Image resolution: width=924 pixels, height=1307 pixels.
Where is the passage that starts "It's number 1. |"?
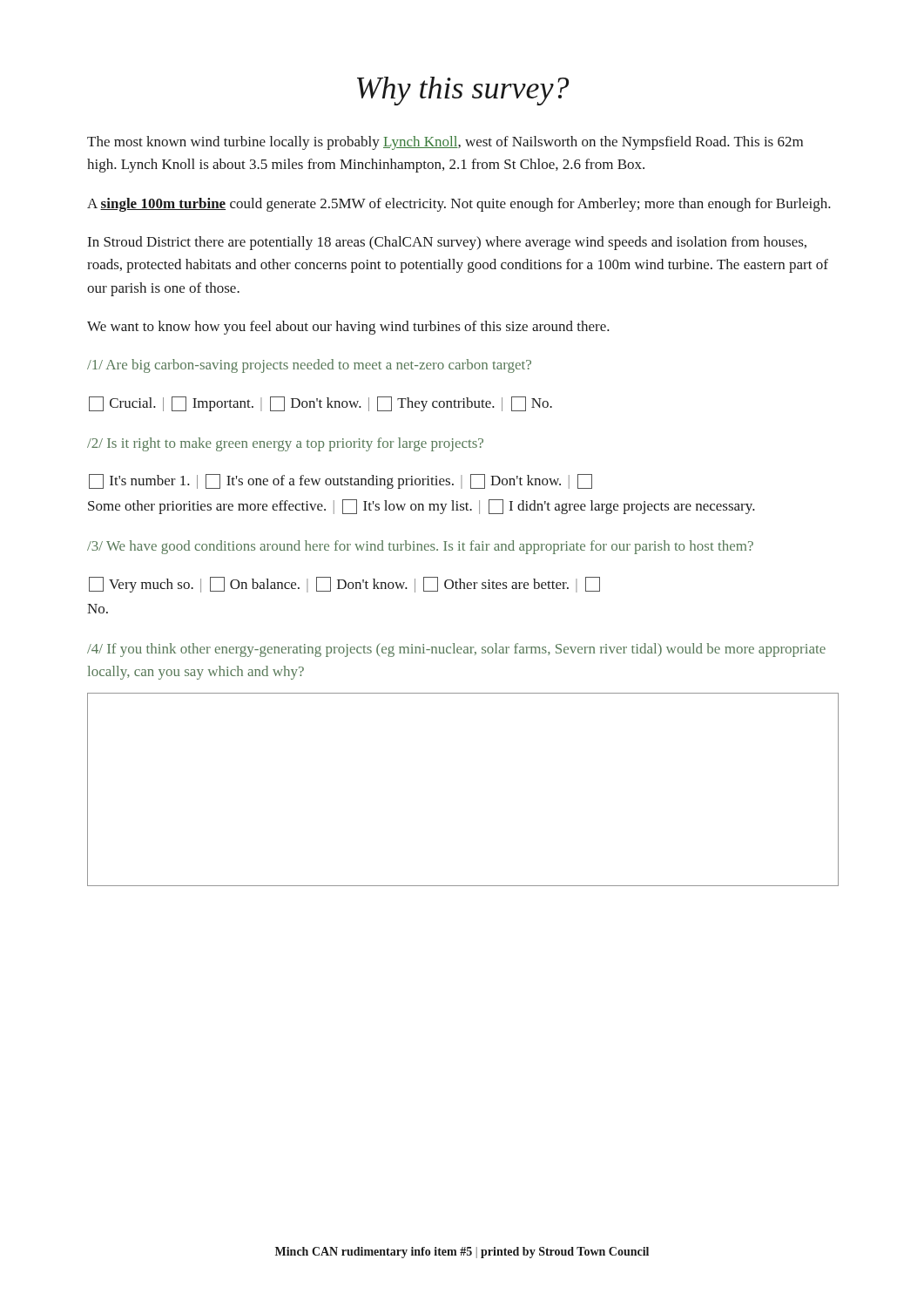click(462, 494)
